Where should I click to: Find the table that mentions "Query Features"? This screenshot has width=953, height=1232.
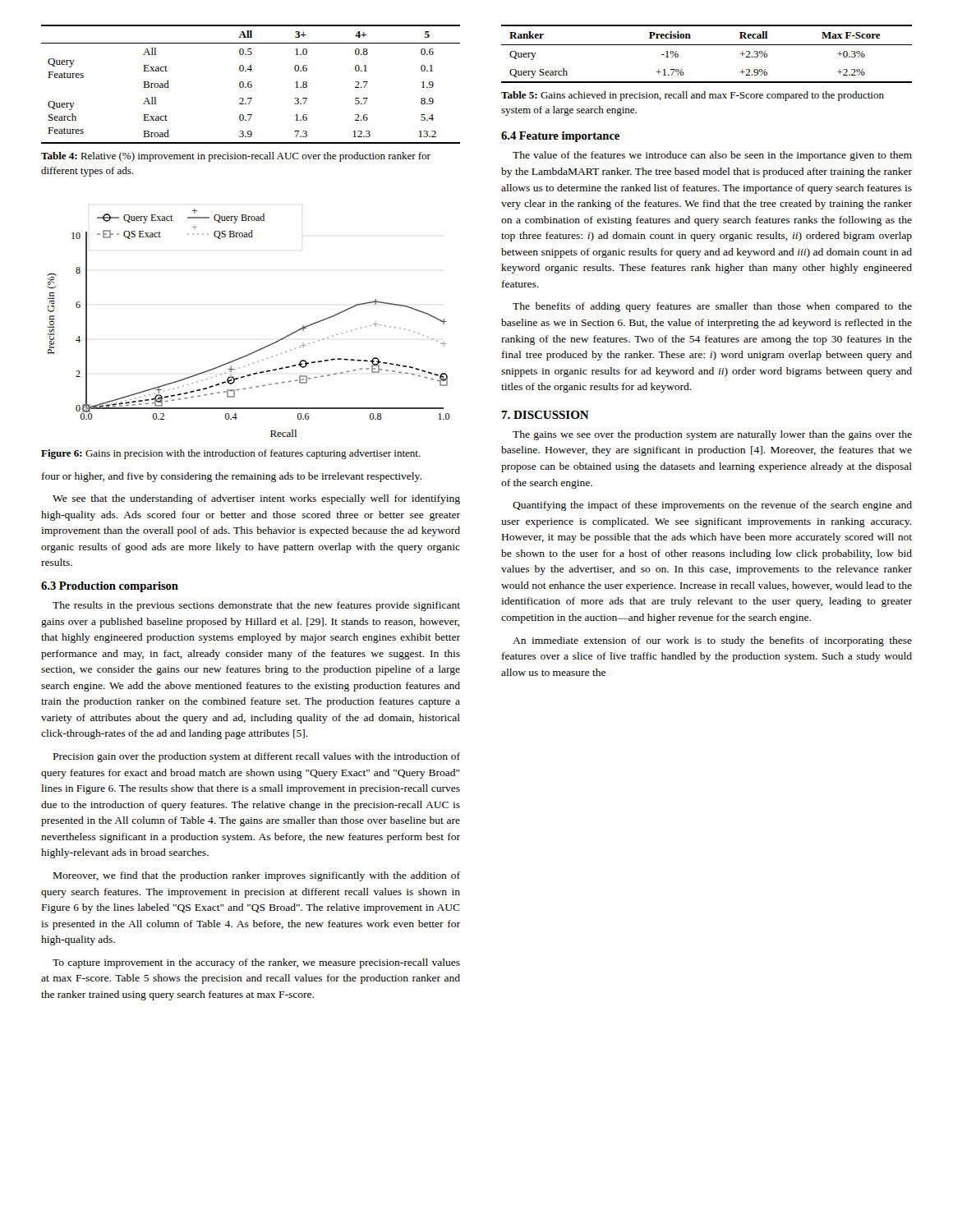(251, 84)
